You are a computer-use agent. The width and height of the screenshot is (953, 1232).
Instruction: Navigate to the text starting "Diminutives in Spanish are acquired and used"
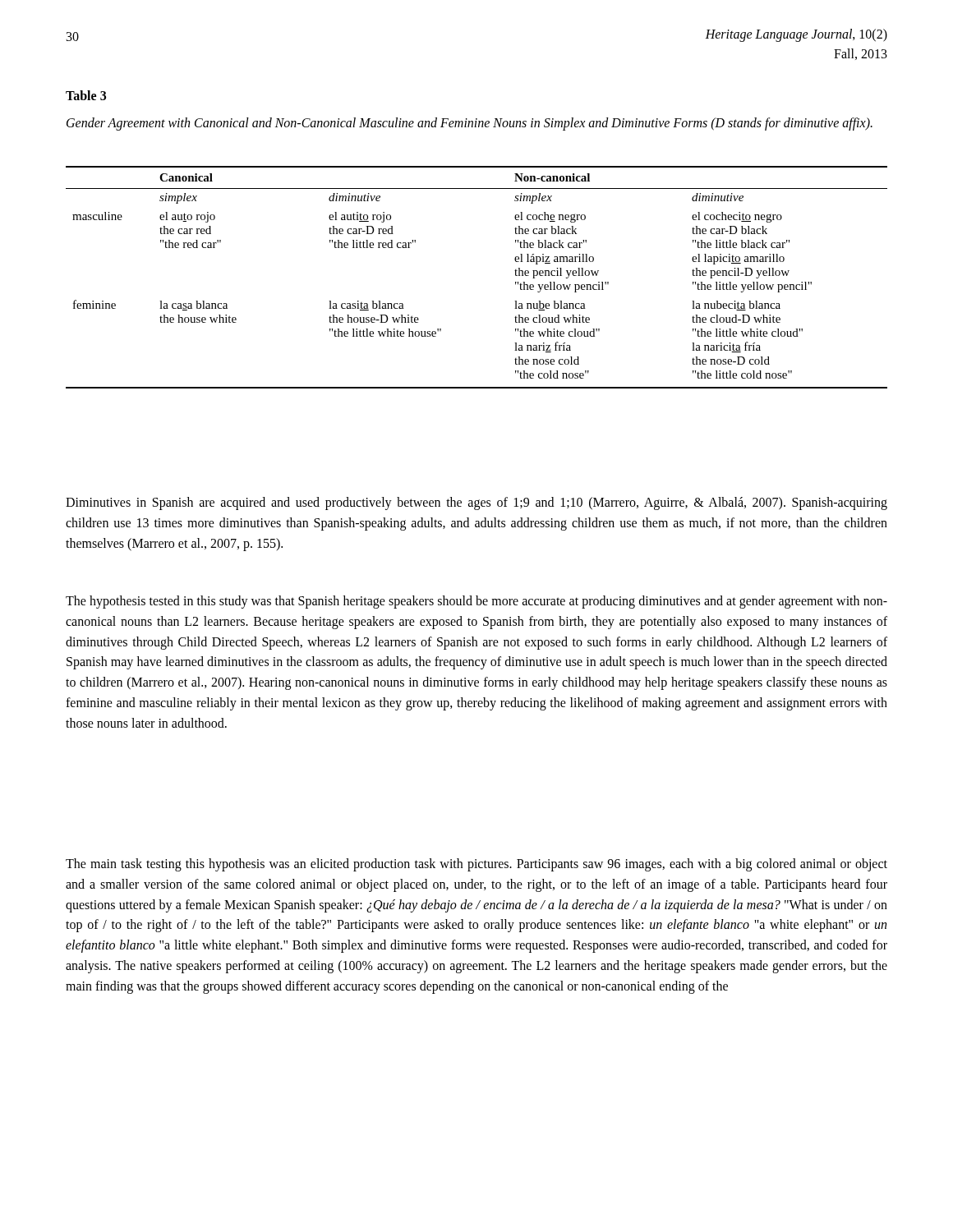click(476, 523)
